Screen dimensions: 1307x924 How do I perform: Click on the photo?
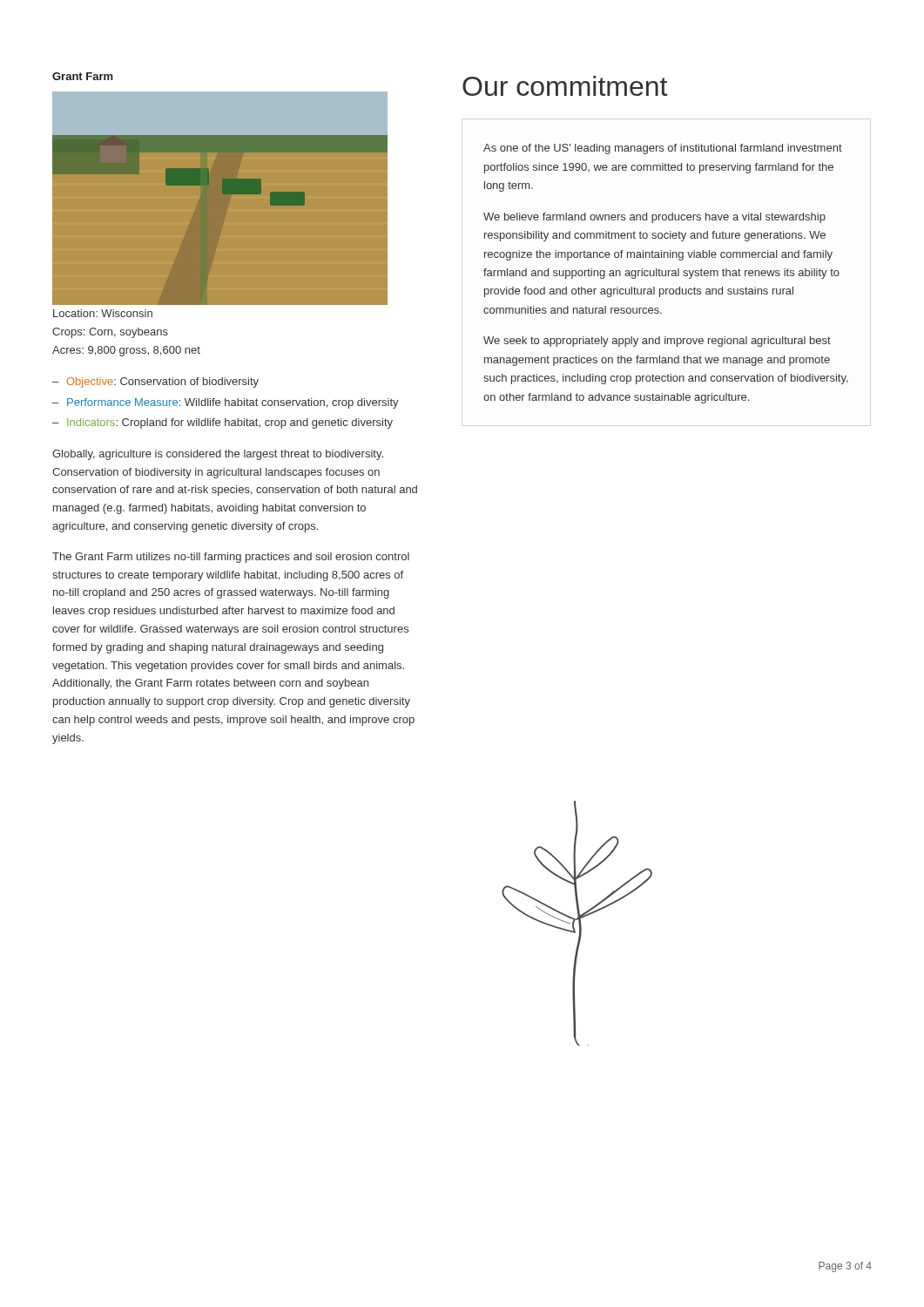[235, 198]
